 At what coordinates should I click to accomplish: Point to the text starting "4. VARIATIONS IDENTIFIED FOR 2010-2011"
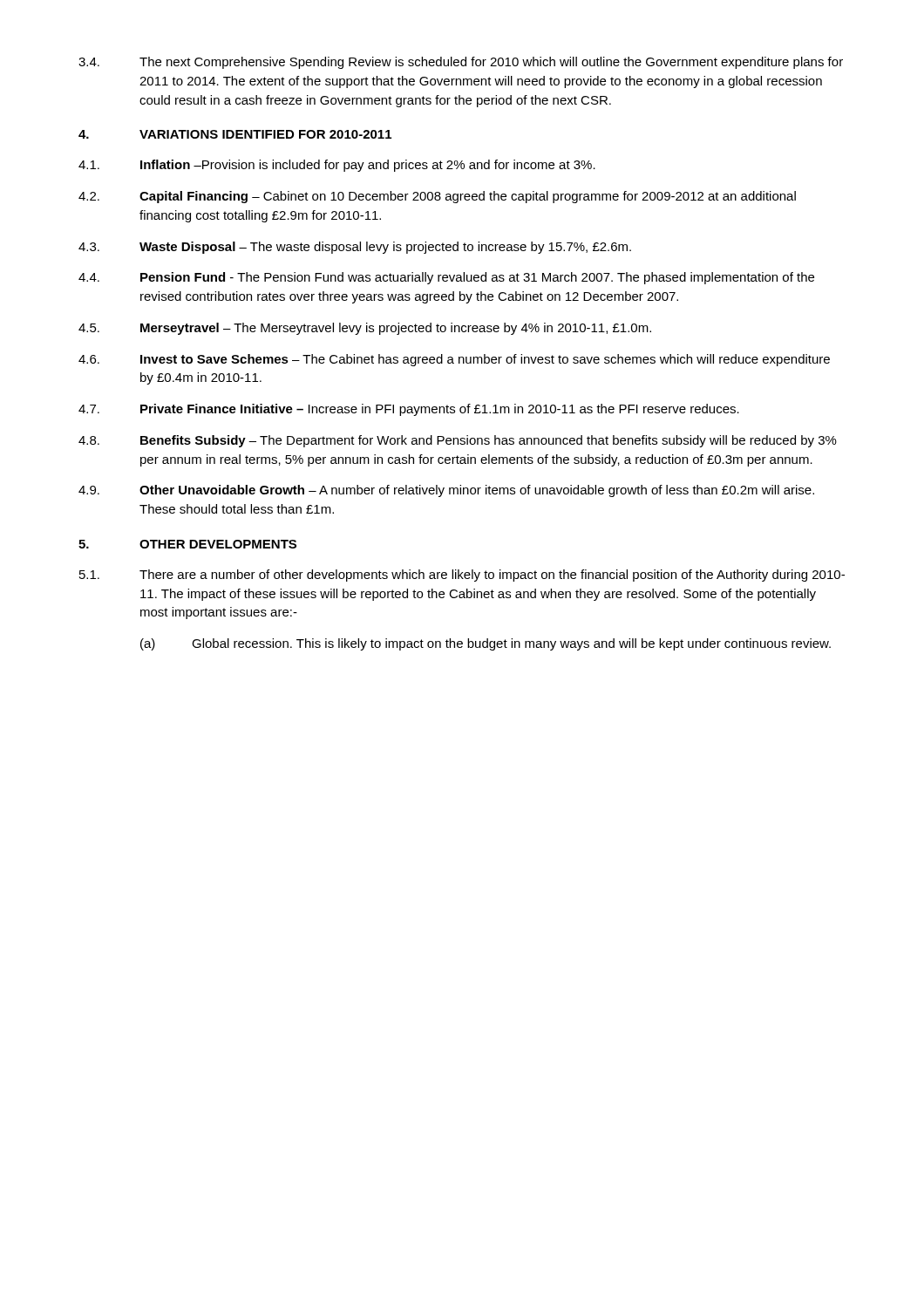click(x=235, y=134)
